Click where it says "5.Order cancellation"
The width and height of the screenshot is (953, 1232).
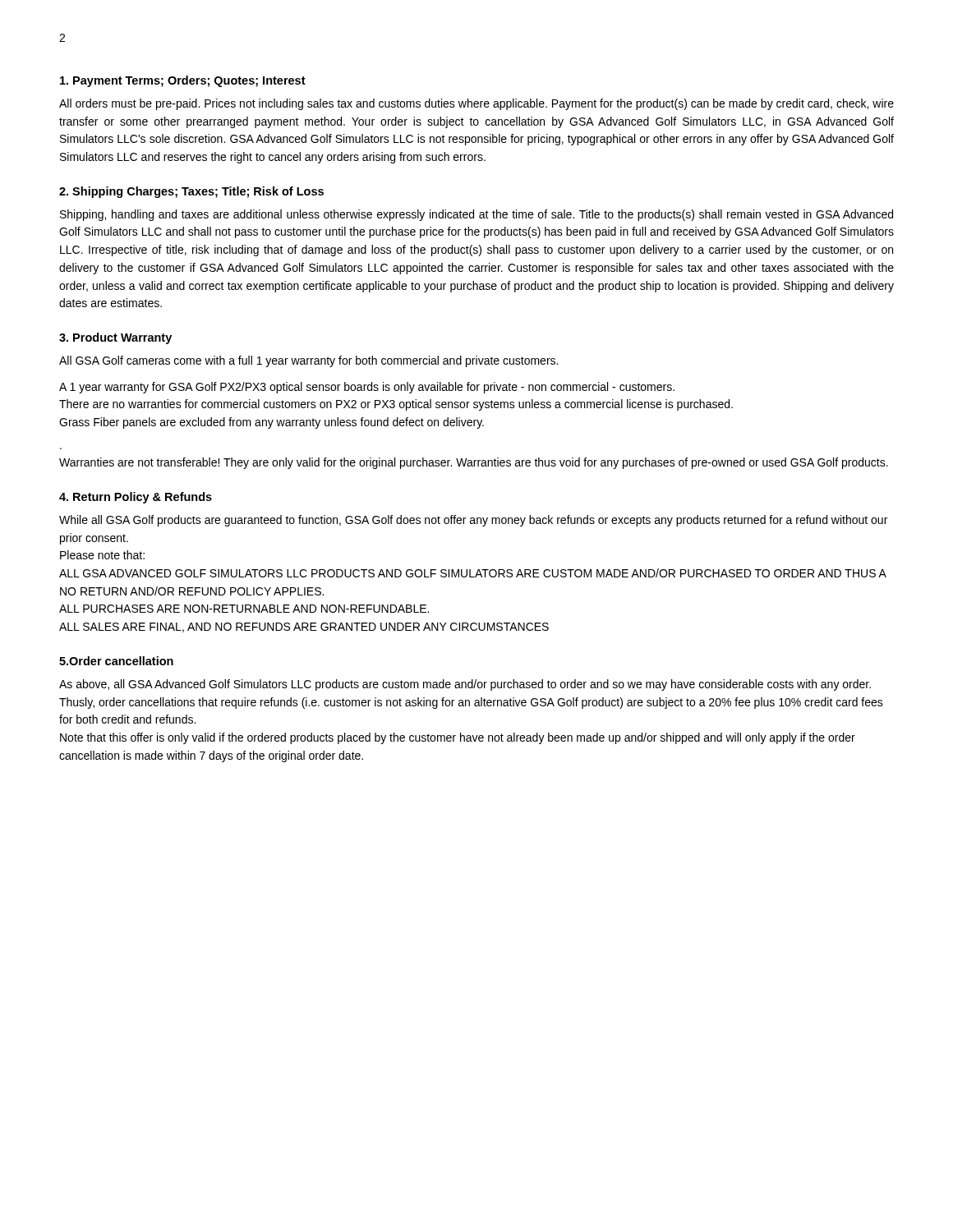[x=116, y=661]
